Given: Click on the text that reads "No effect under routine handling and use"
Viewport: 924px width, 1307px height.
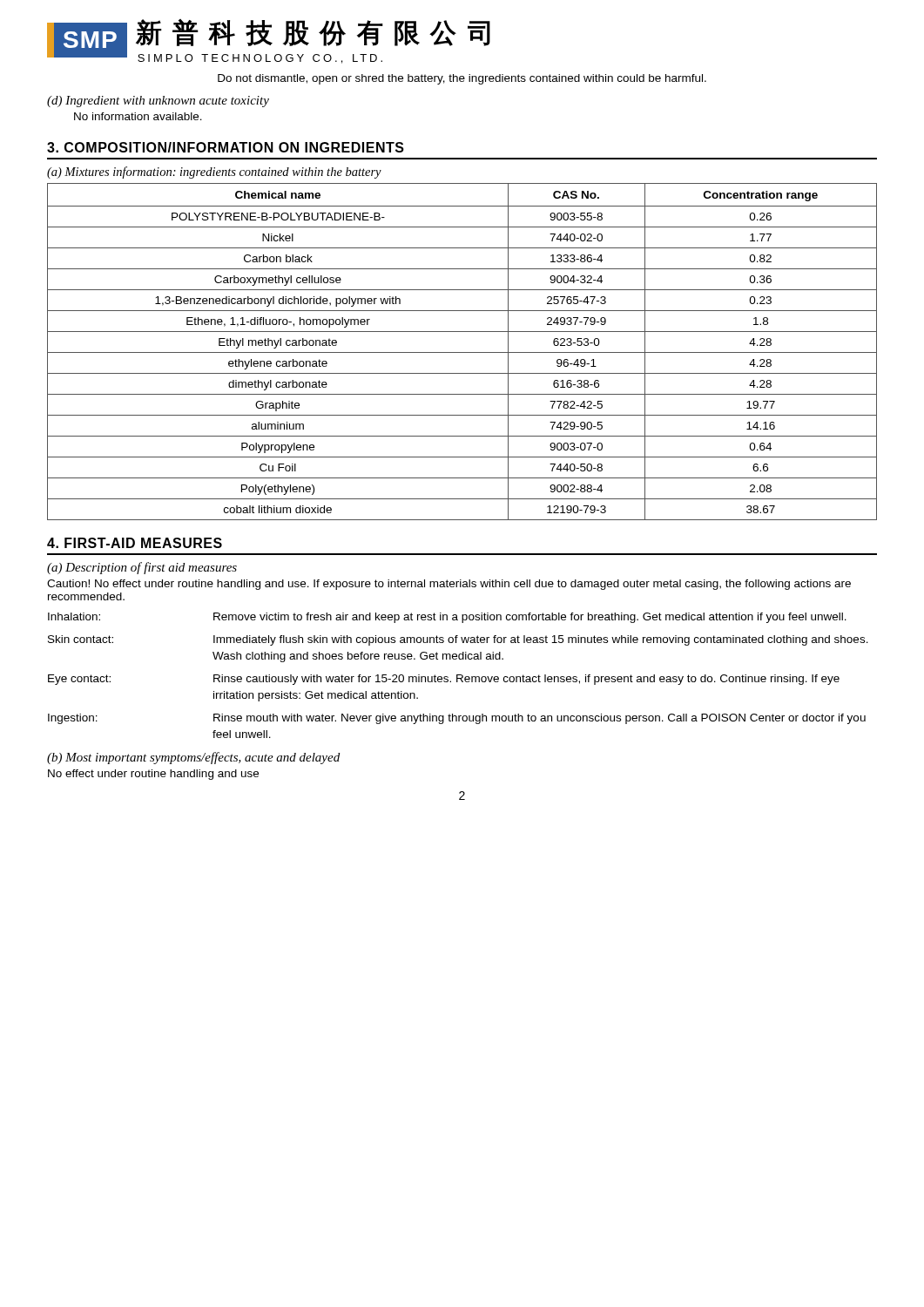Looking at the screenshot, I should click(x=153, y=773).
